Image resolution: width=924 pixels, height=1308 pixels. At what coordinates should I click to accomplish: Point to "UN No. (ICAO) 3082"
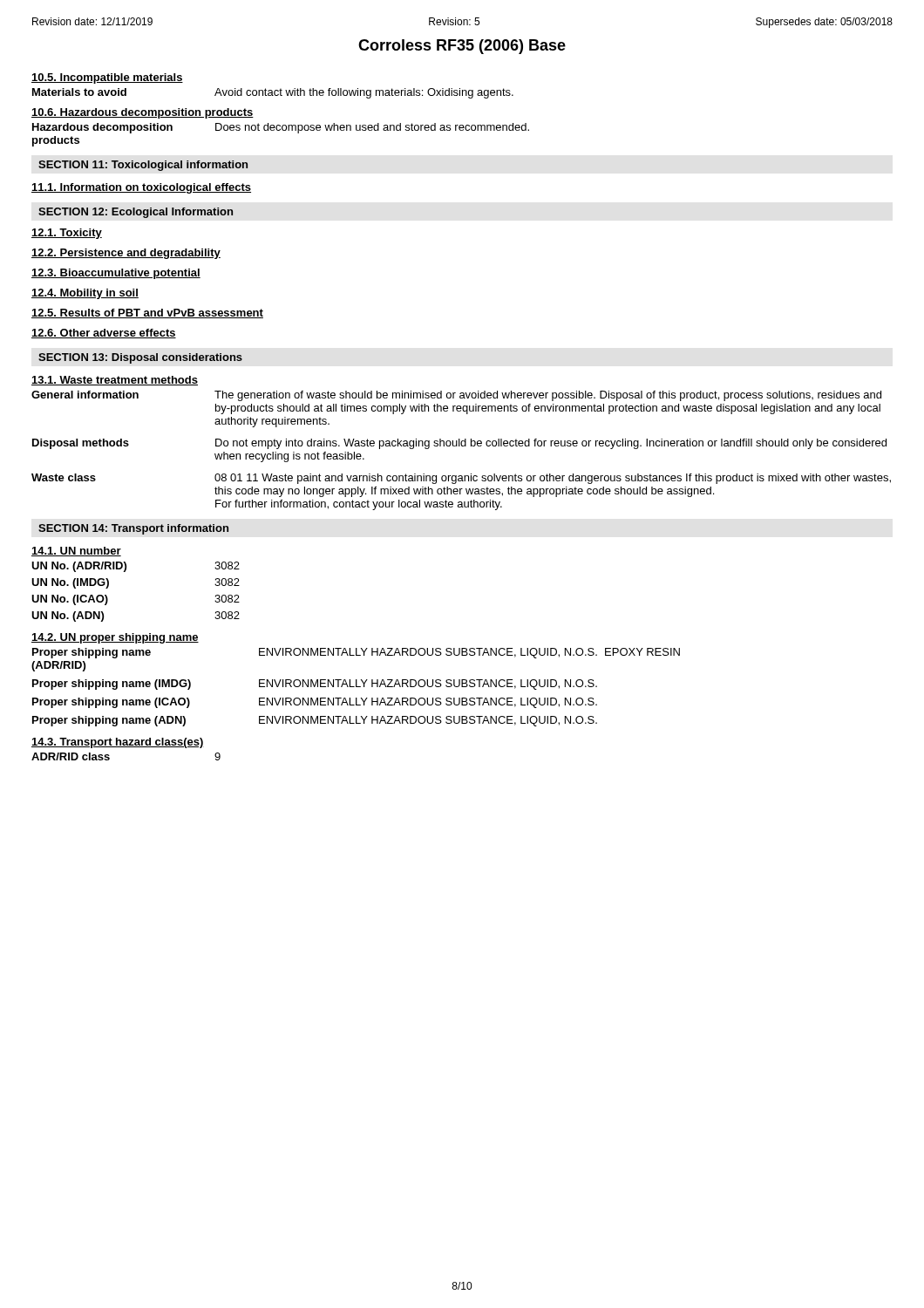[74, 600]
